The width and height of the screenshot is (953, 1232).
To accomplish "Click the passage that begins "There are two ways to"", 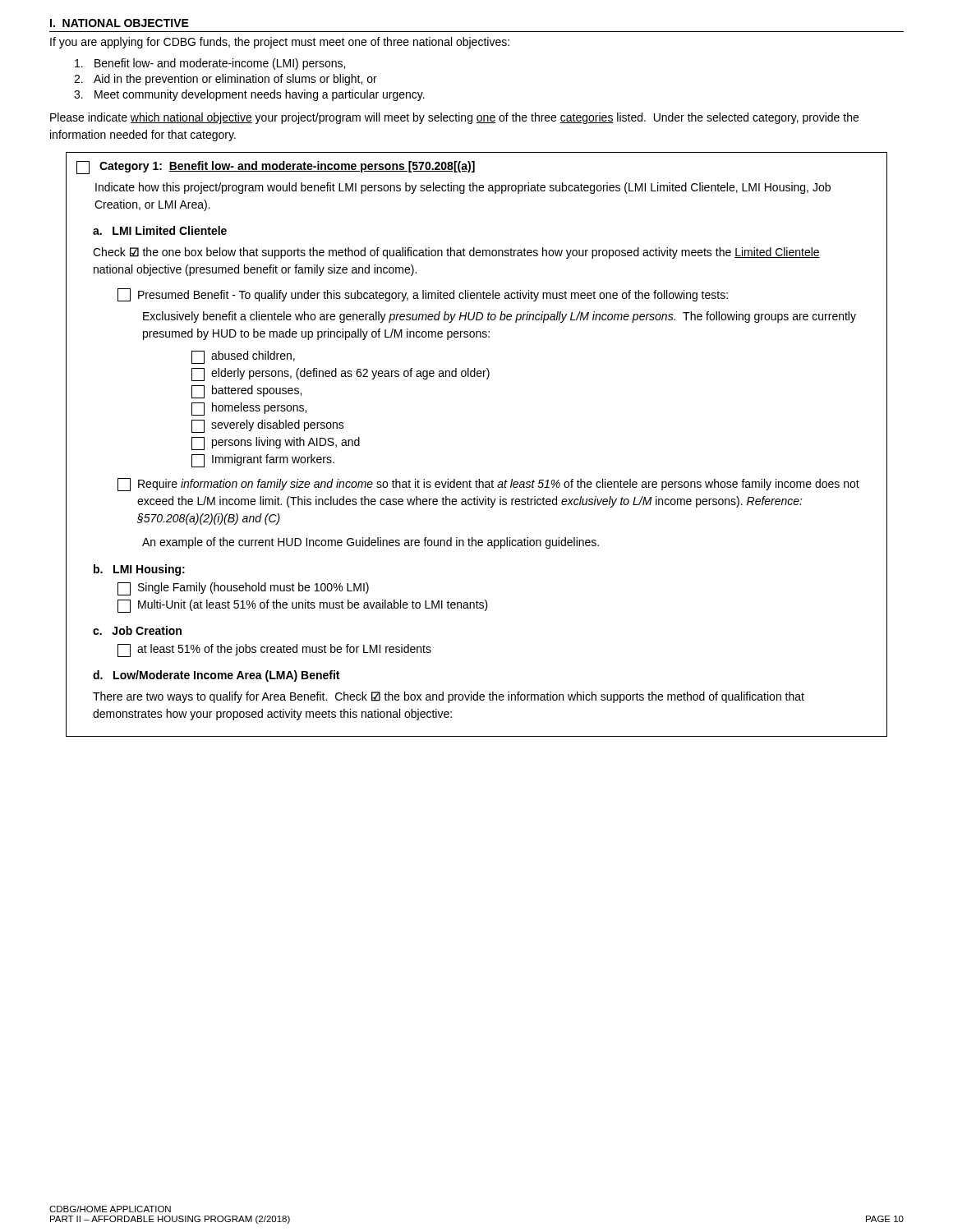I will (x=449, y=705).
